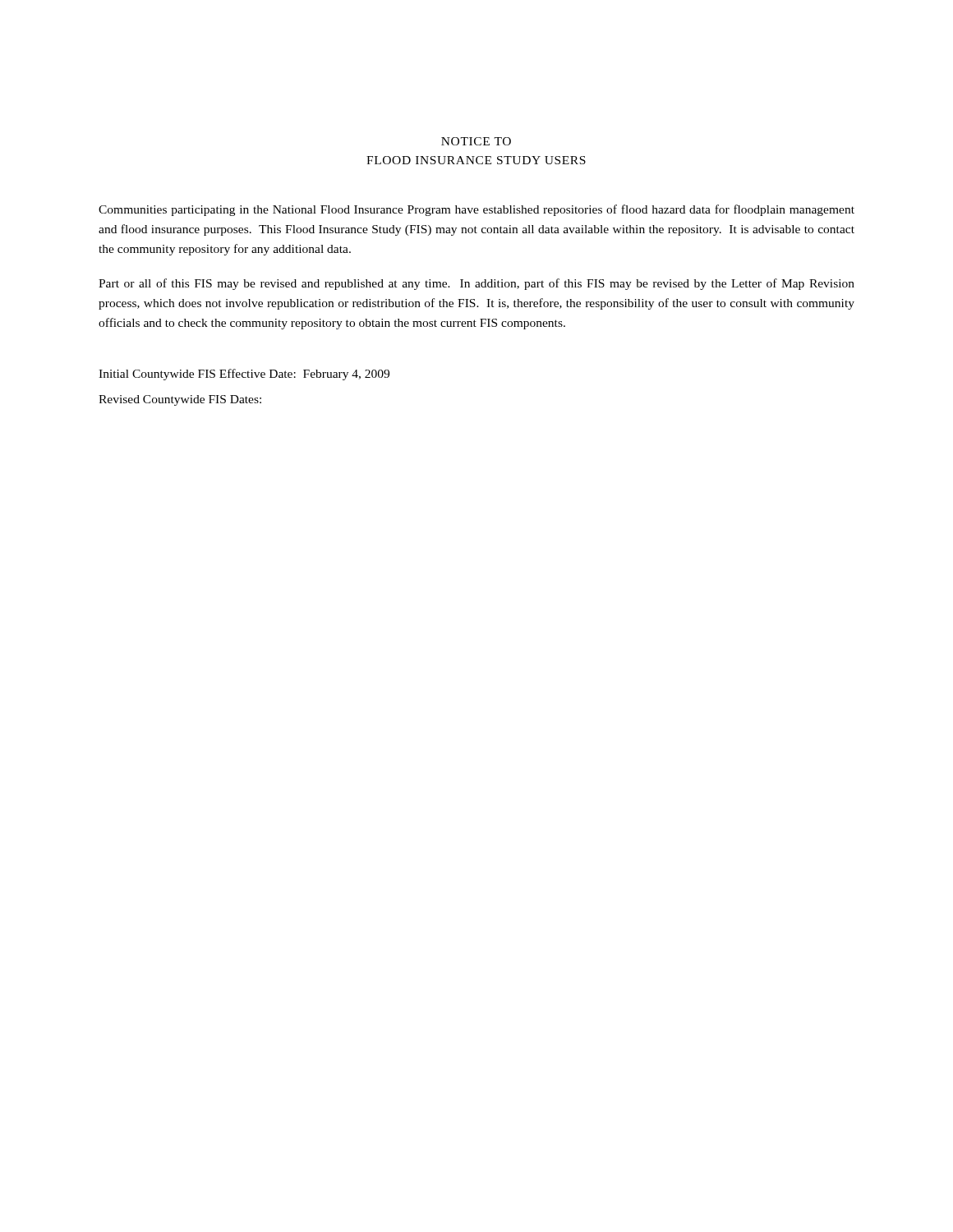
Task: Locate the text block with the text "Initial Countywide FIS Effective Date:"
Action: (x=244, y=373)
